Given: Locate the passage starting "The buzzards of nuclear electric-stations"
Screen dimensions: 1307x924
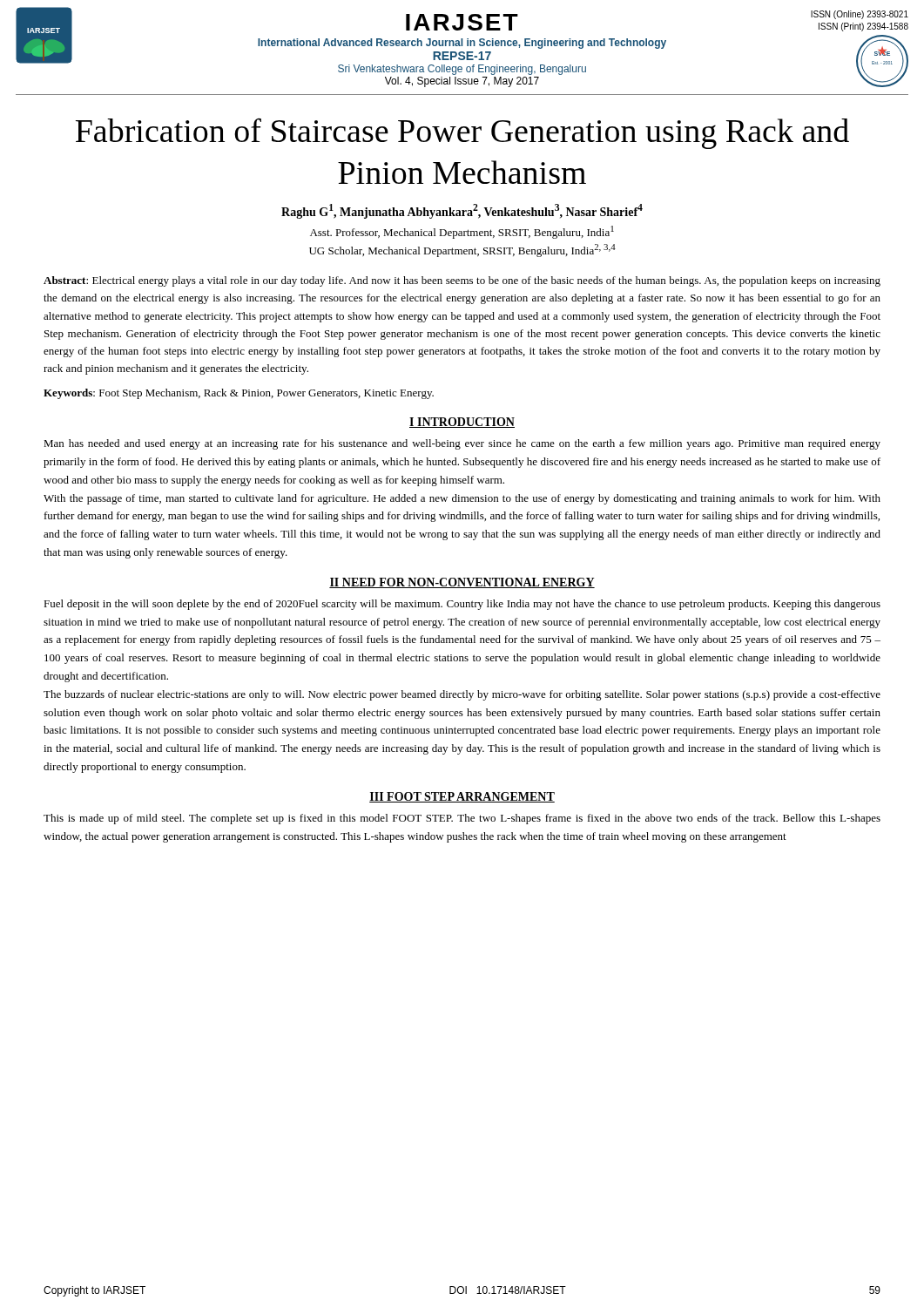Looking at the screenshot, I should pyautogui.click(x=462, y=730).
